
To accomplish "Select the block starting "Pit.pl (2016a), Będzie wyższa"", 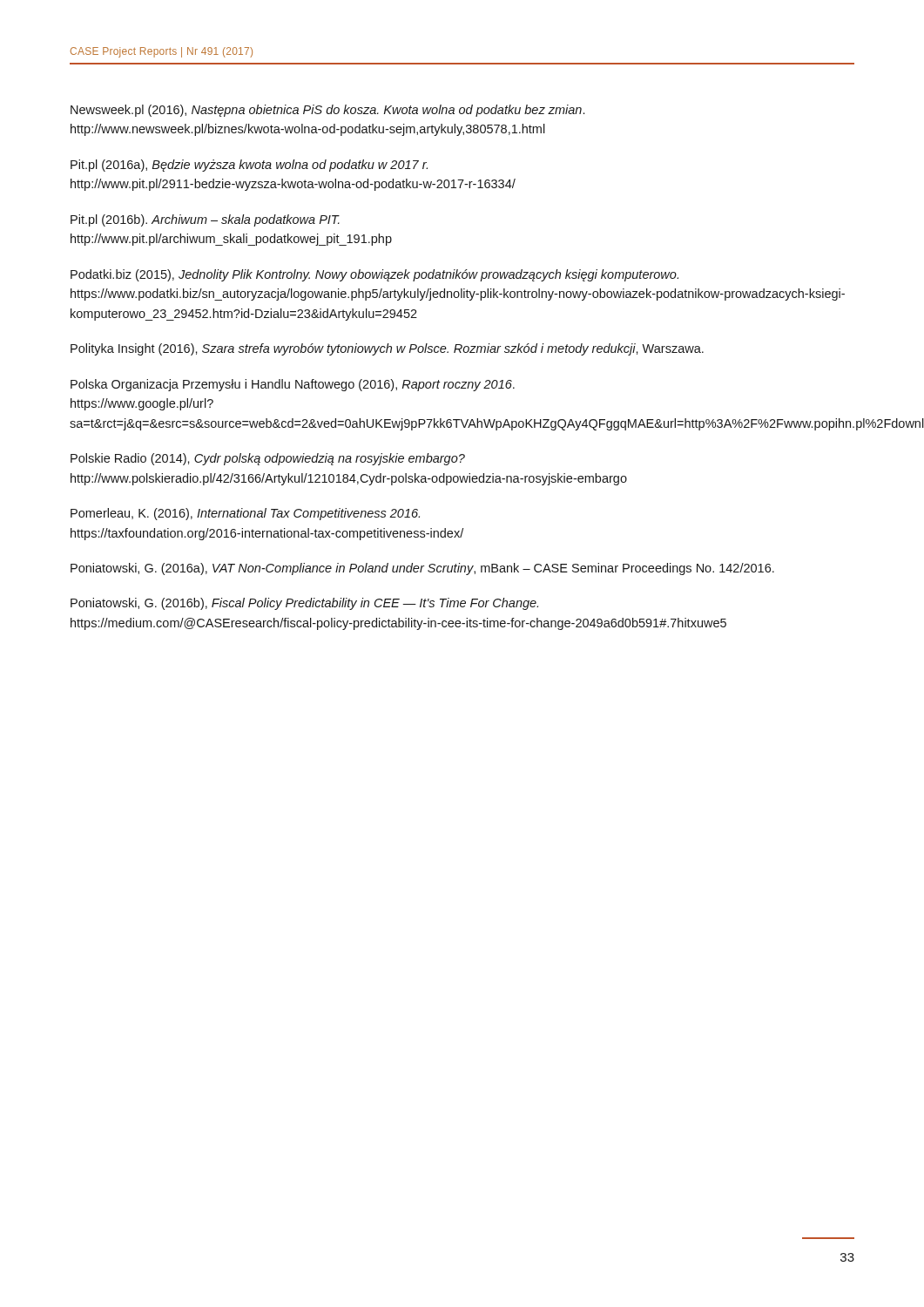I will pos(293,174).
